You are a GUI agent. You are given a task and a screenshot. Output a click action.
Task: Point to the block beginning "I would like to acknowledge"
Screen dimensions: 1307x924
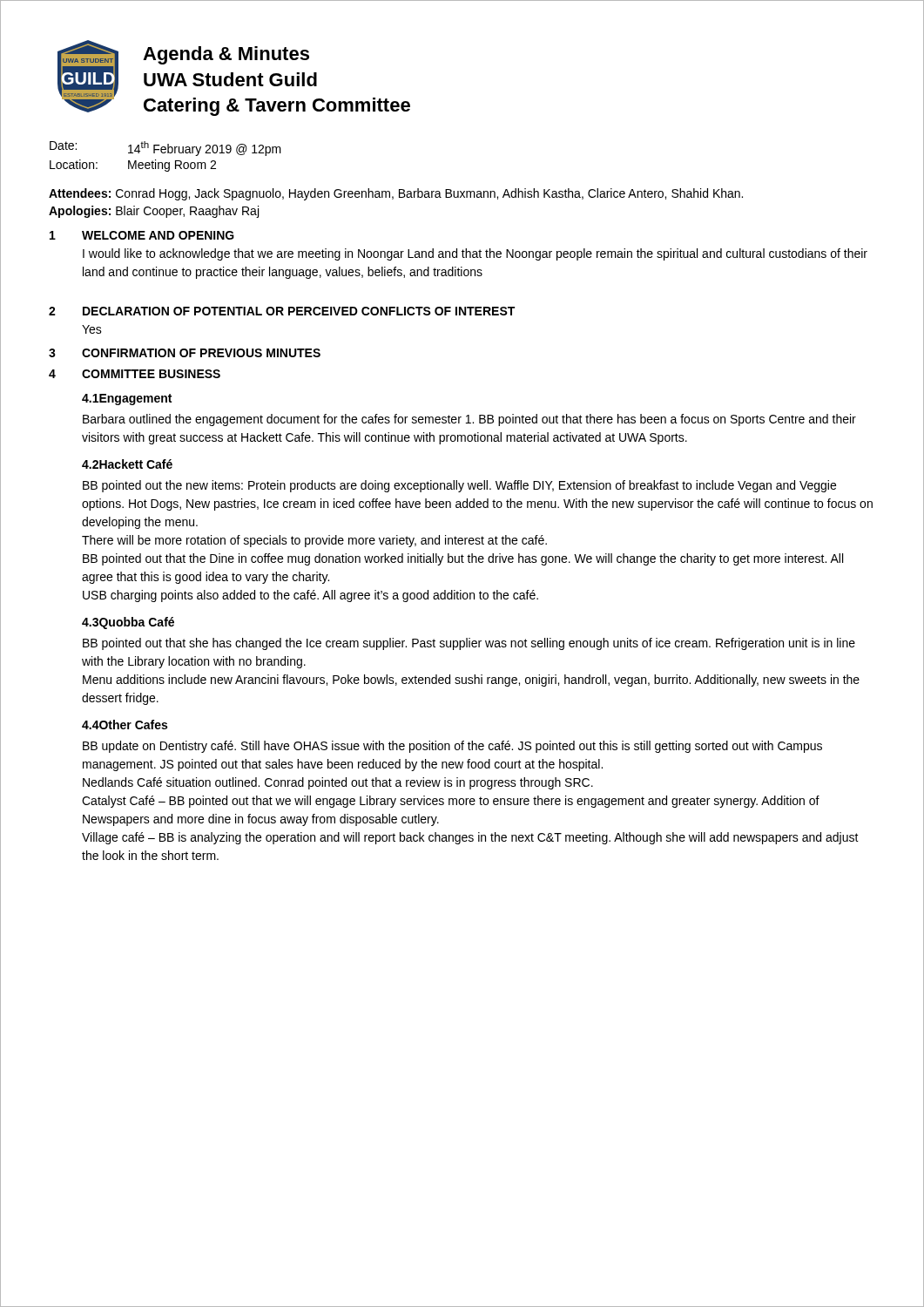(475, 263)
